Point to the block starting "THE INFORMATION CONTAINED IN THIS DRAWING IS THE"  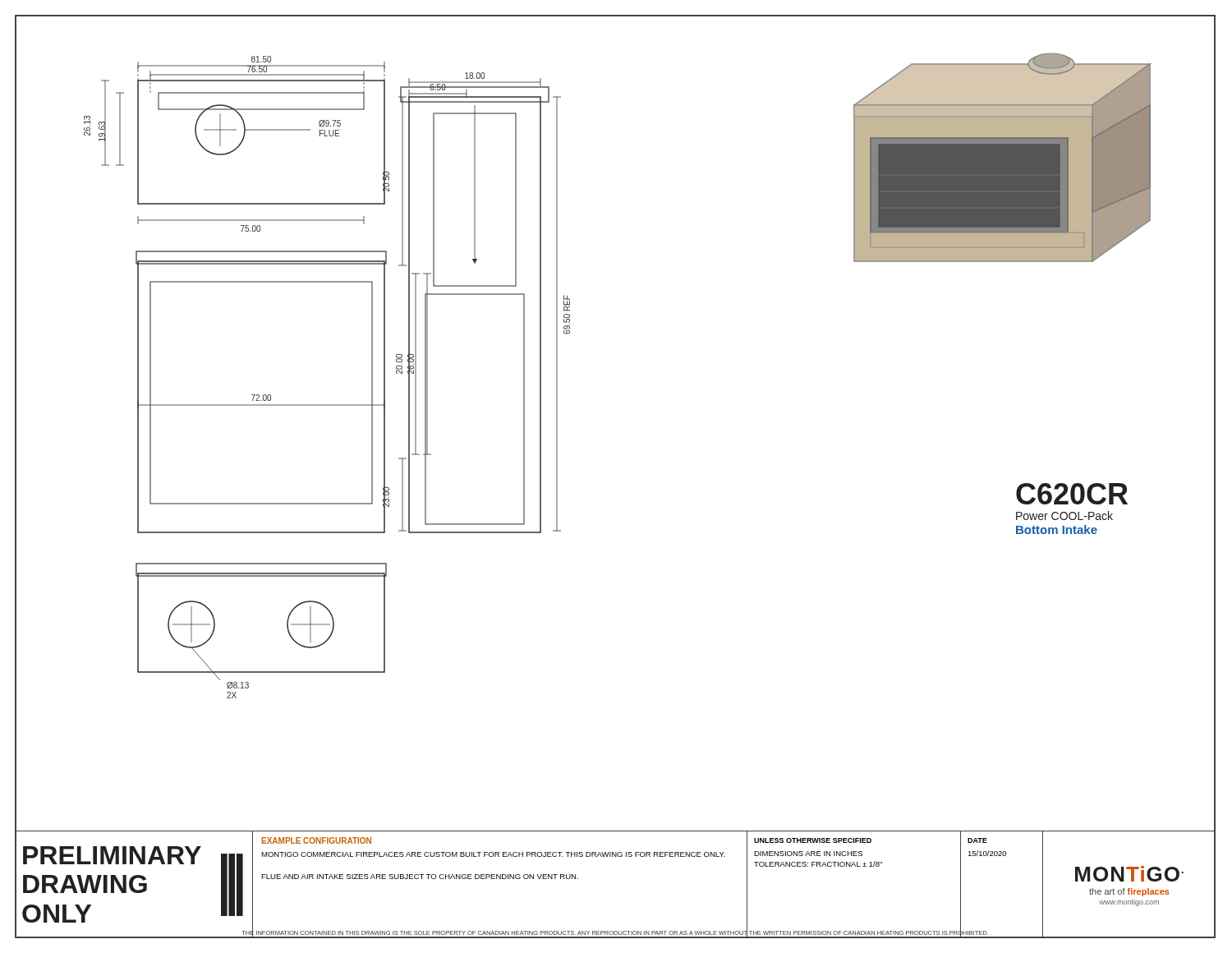(615, 933)
